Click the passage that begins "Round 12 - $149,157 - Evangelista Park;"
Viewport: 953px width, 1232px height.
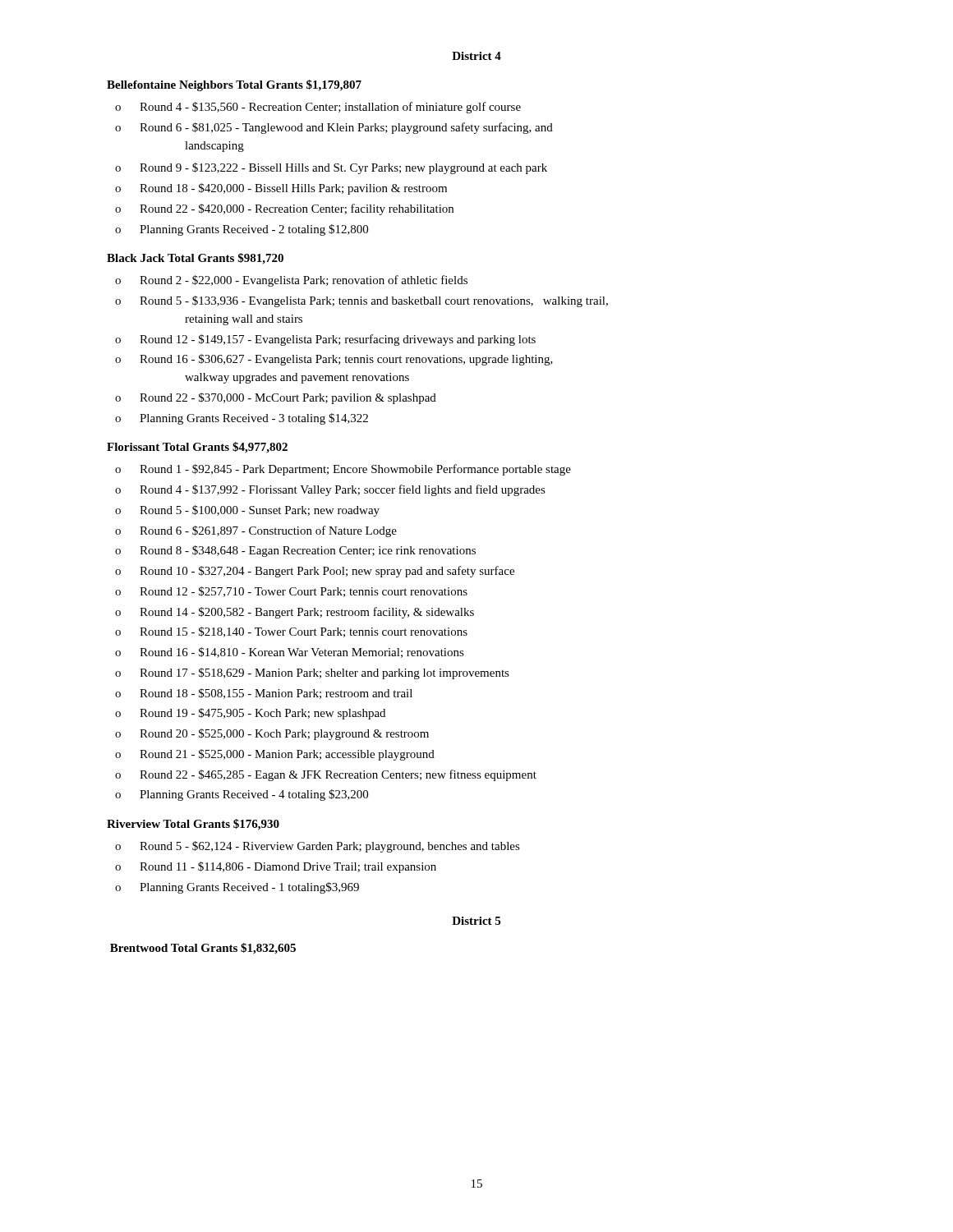click(x=338, y=339)
